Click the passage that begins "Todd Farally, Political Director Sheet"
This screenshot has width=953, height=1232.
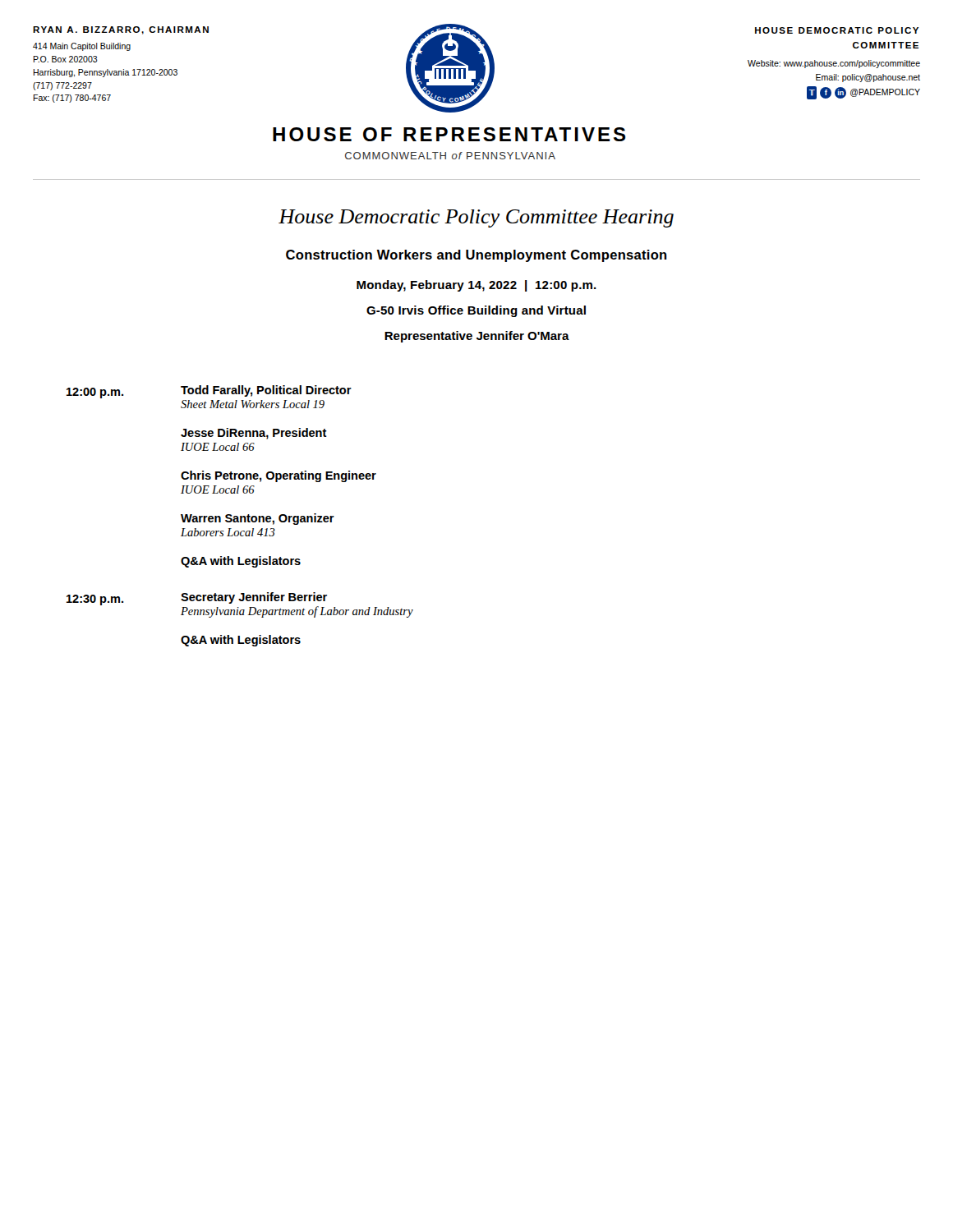point(266,391)
